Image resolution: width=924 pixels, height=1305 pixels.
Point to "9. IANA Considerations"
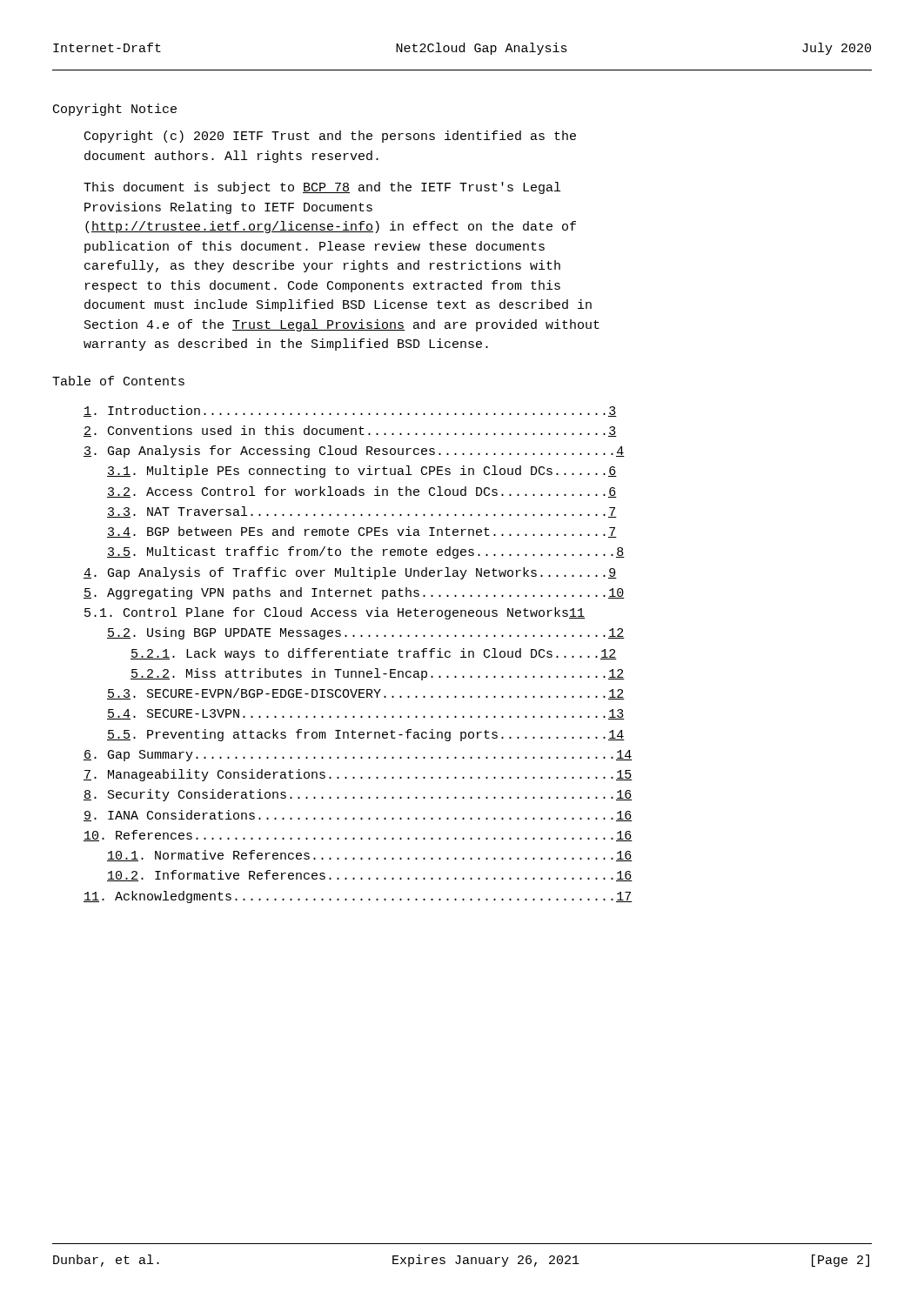(x=358, y=816)
